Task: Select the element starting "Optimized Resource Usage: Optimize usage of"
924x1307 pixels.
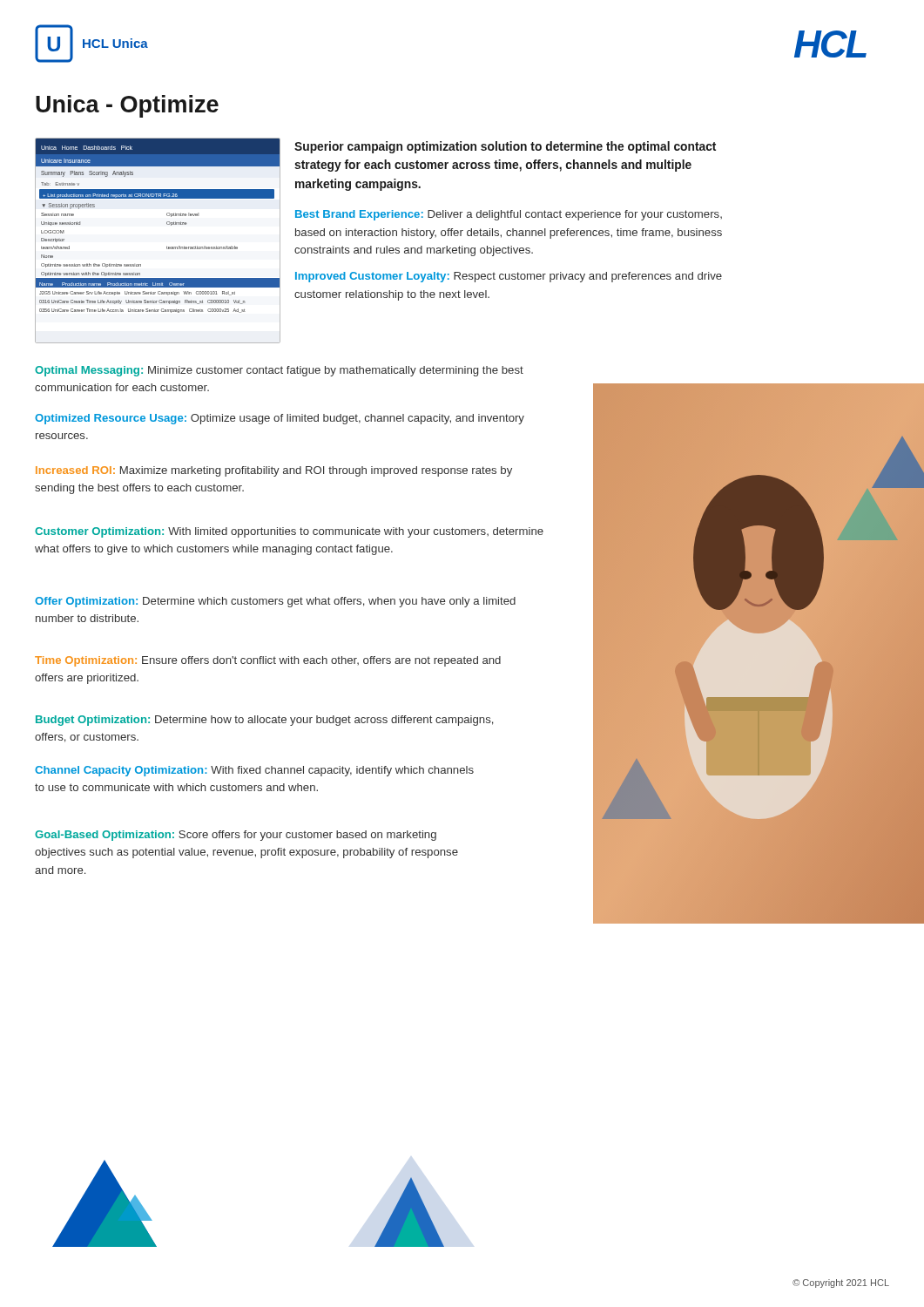Action: click(x=280, y=427)
